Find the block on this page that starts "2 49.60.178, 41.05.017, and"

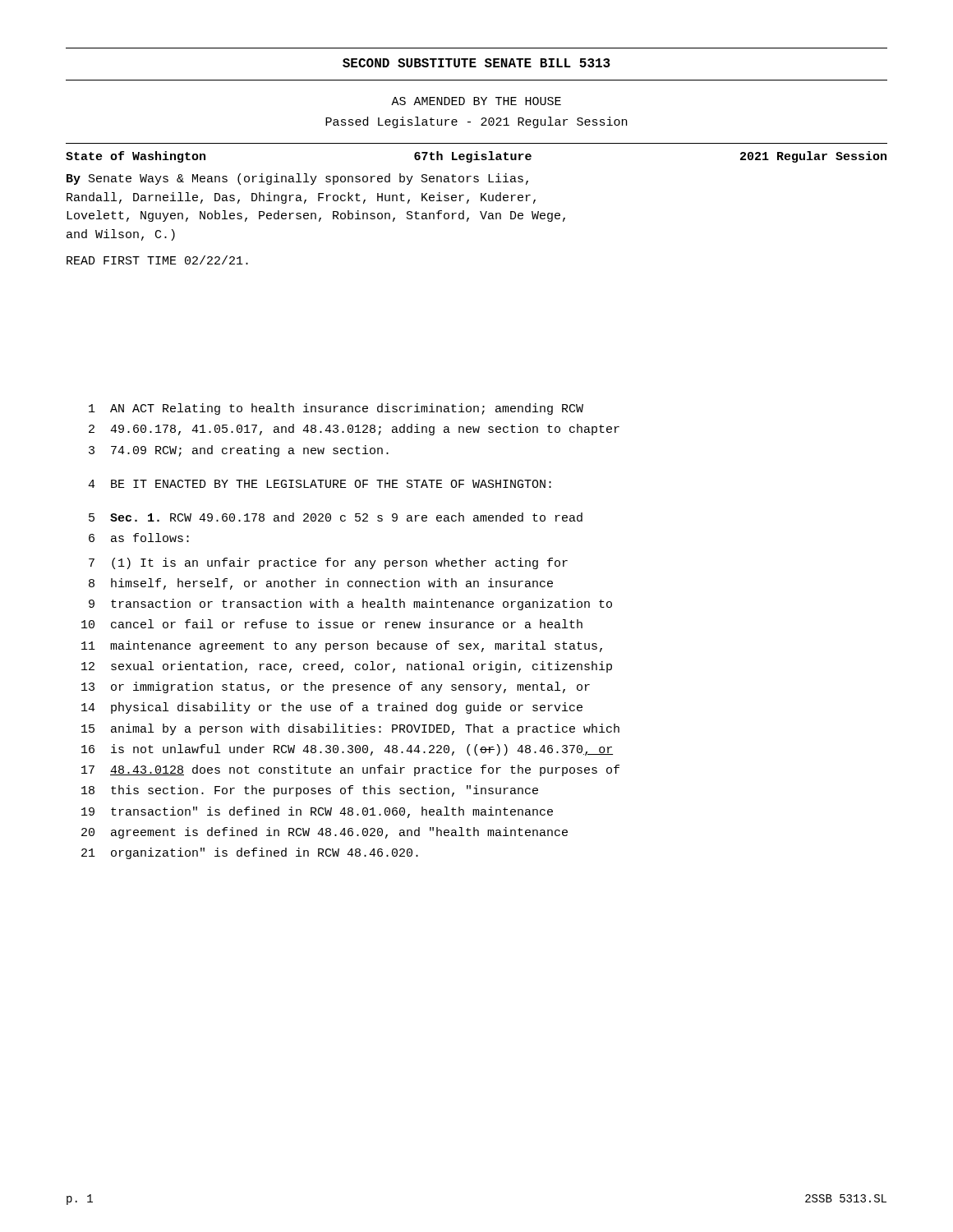point(476,430)
